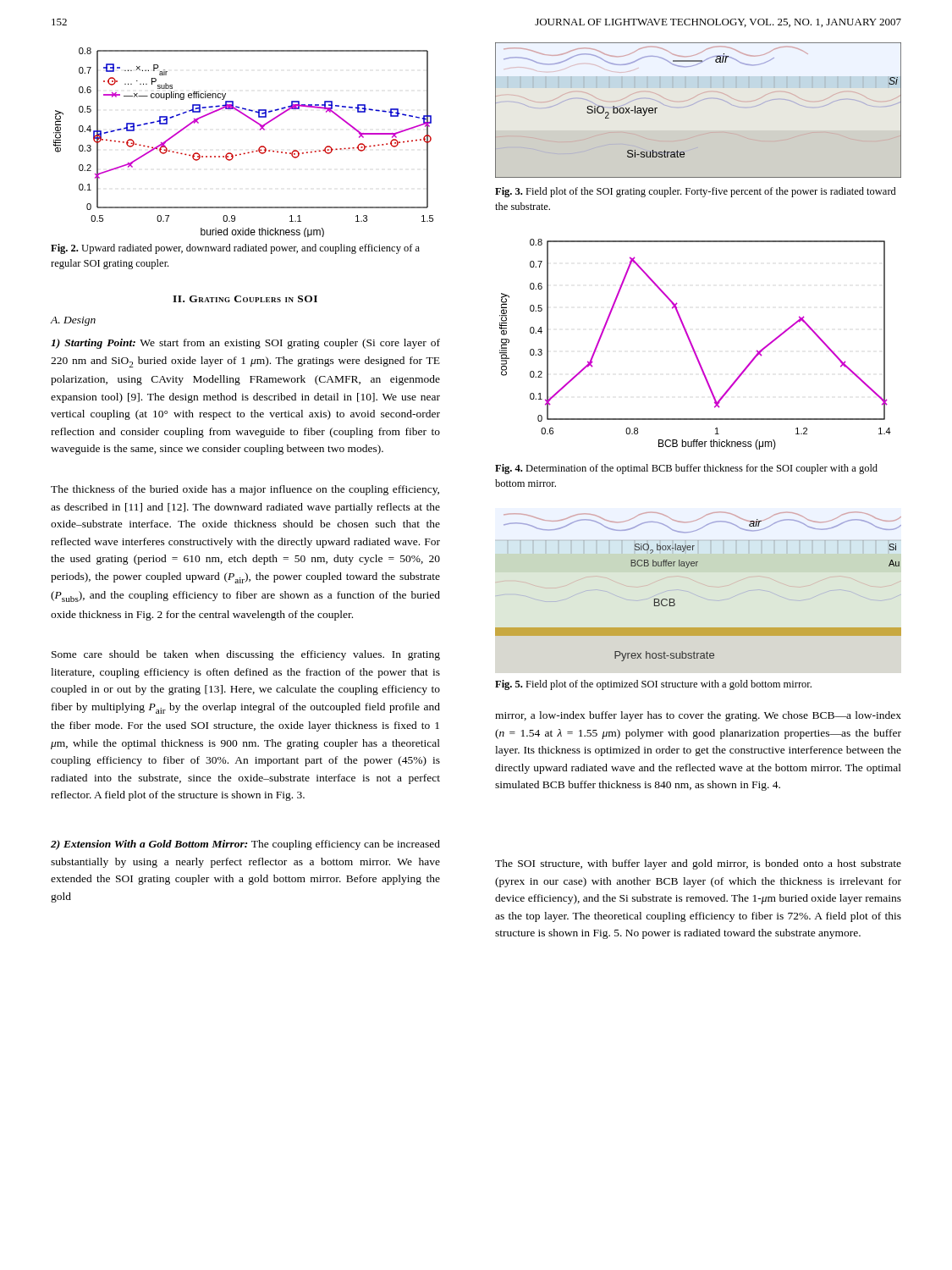Find the text block containing "The SOI structure,"
Image resolution: width=952 pixels, height=1270 pixels.
pyautogui.click(x=698, y=898)
